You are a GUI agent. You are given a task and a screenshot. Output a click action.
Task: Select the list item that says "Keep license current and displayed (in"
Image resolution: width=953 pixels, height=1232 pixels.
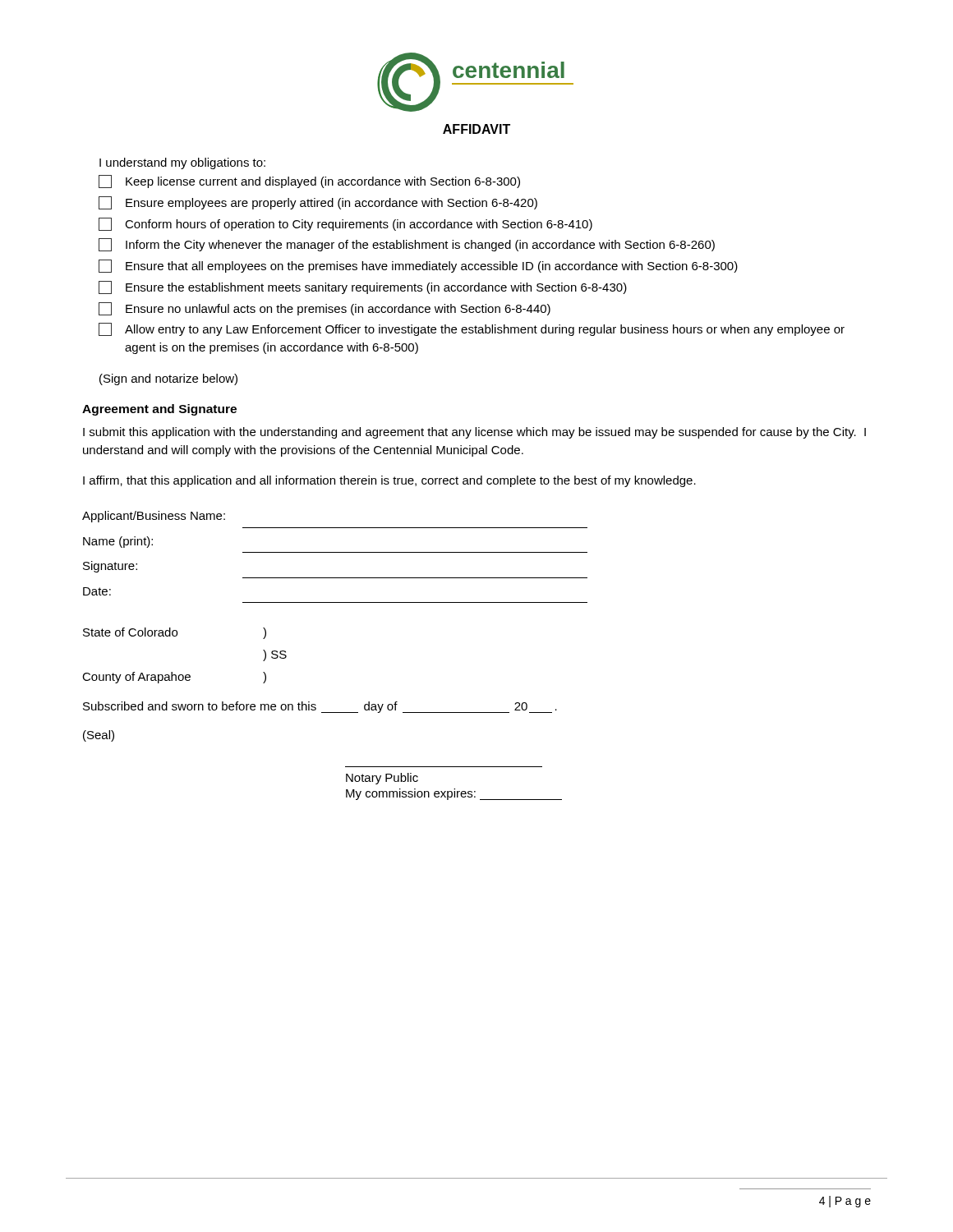click(x=476, y=181)
